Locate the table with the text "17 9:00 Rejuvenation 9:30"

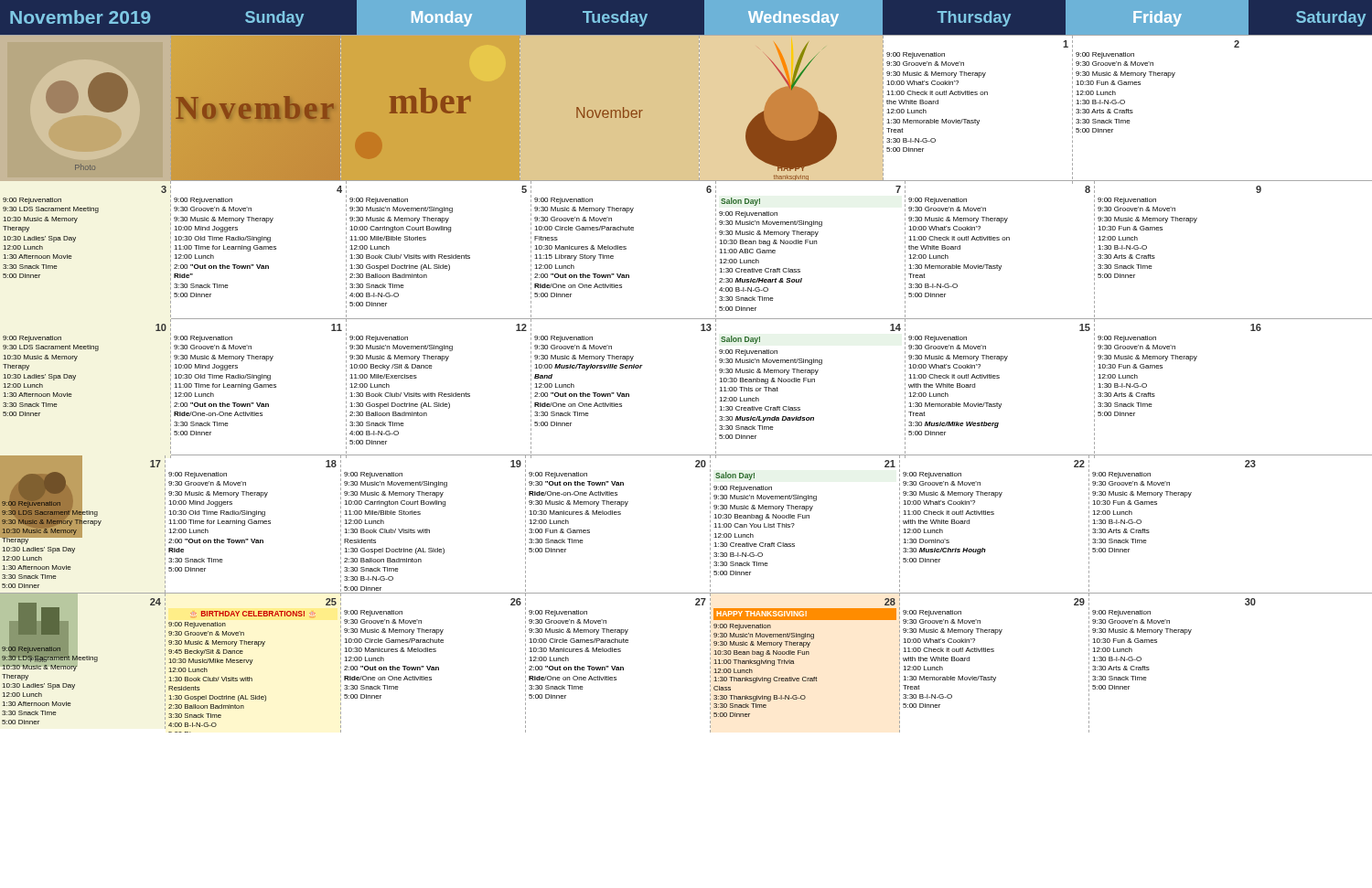tap(686, 524)
